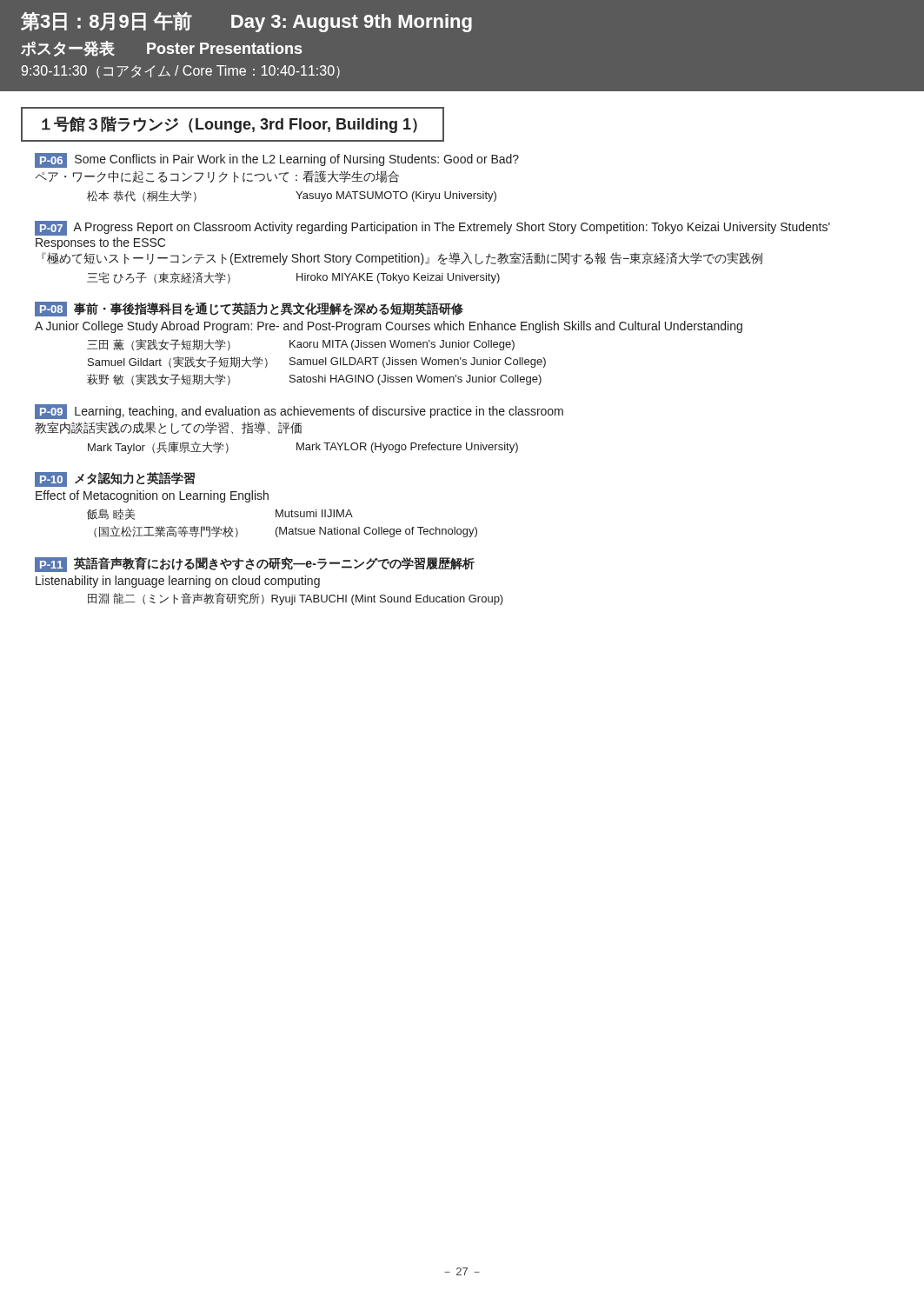Navigate to the block starting "P-08 事前・事後指導科目を通じて英語力と異文化理解を深める短期英語研修 A Junior College Study"
The image size is (924, 1304).
pyautogui.click(x=462, y=345)
